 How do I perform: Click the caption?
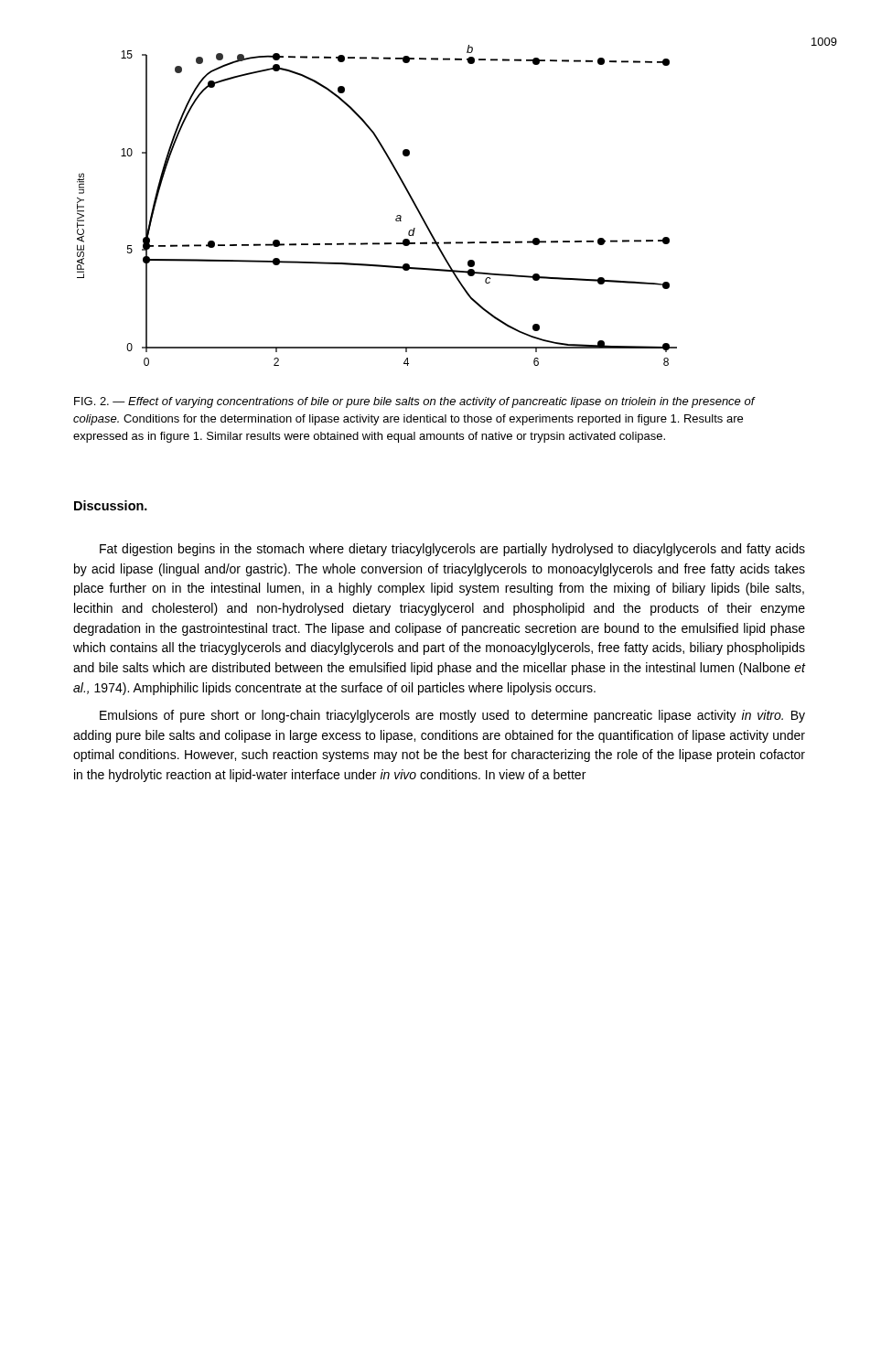click(x=414, y=418)
